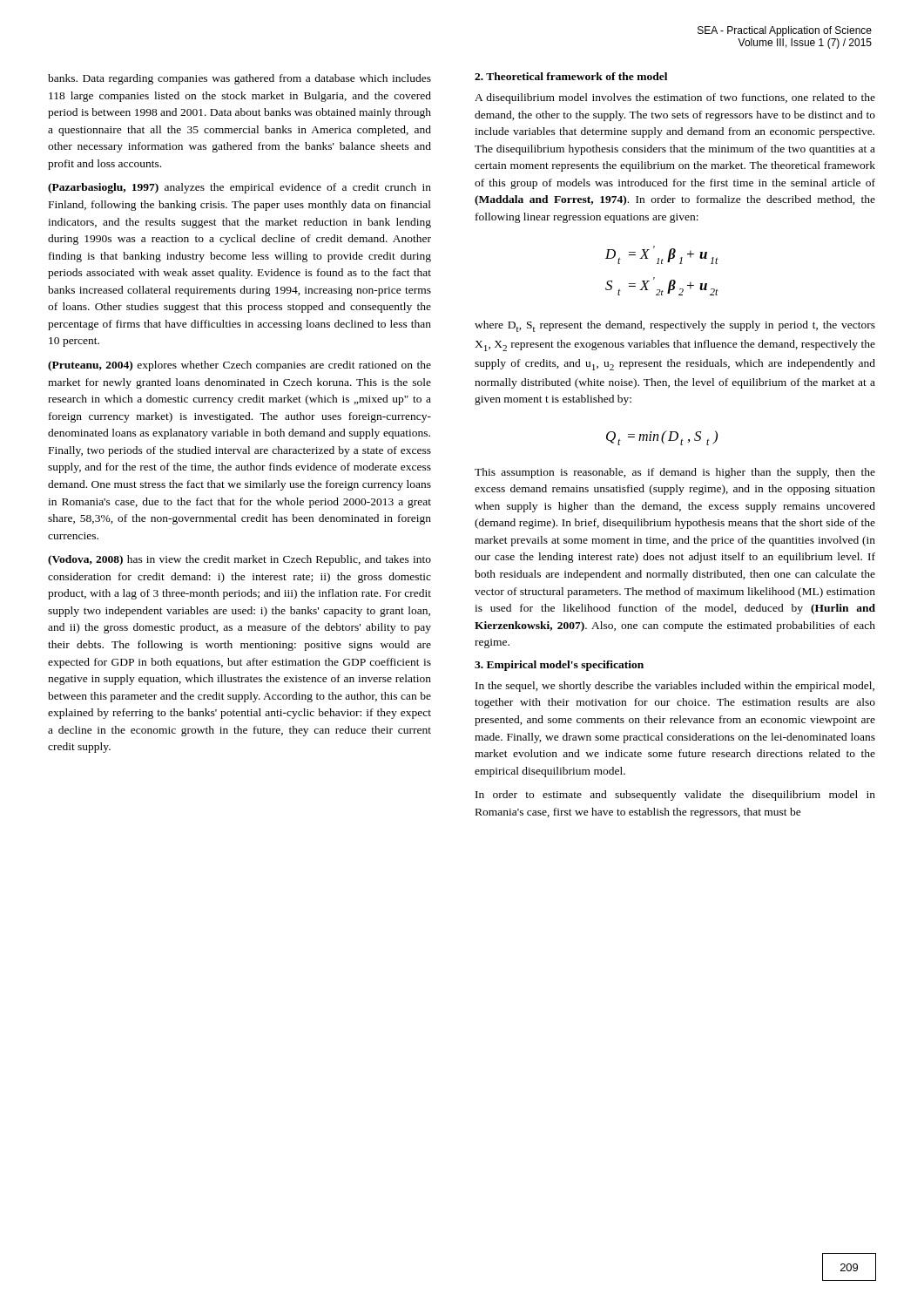Where is the formula that starts "Q t = min ( D t"?
This screenshot has width=924, height=1307.
(x=675, y=434)
